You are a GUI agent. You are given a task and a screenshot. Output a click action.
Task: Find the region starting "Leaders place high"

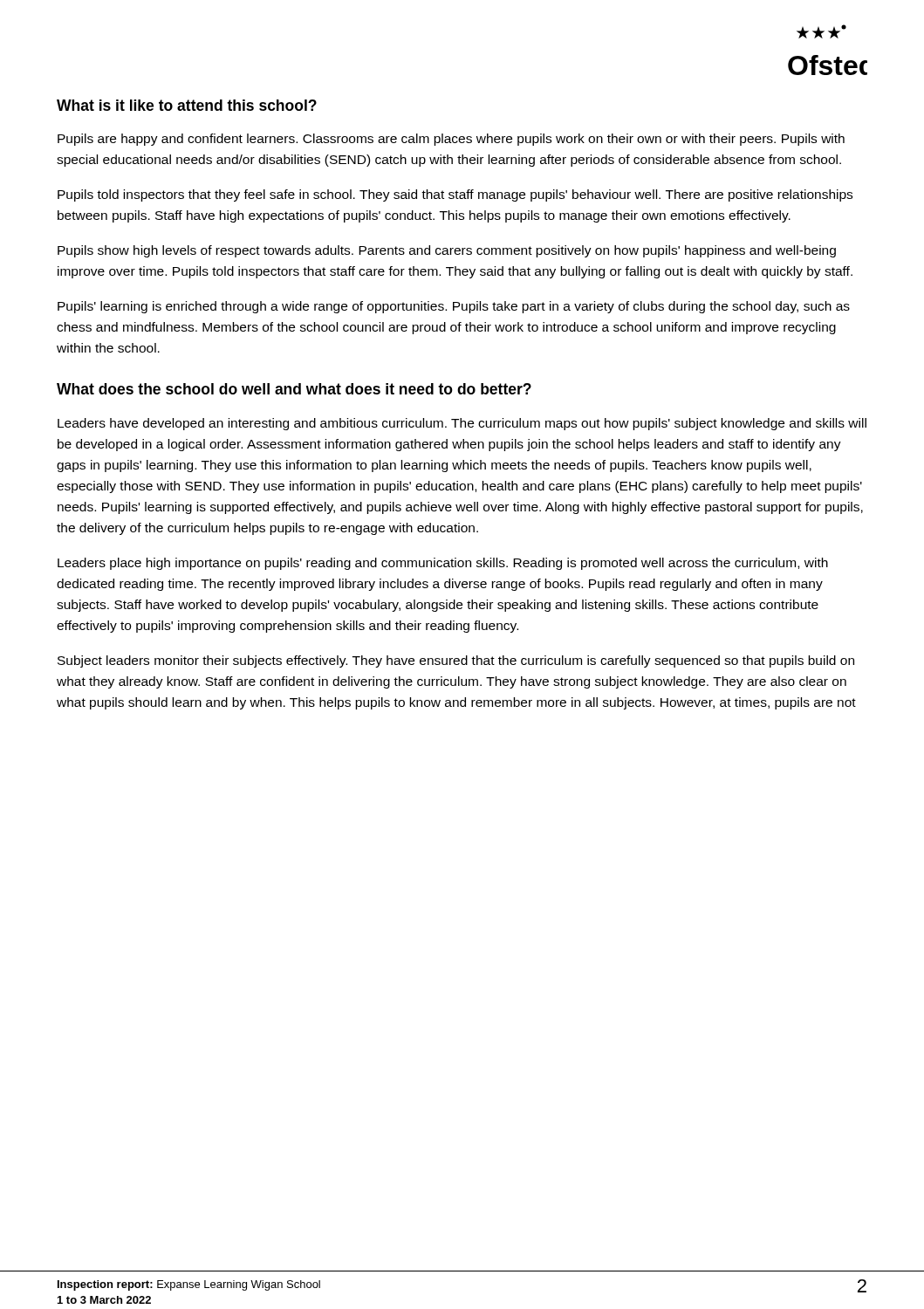click(443, 594)
